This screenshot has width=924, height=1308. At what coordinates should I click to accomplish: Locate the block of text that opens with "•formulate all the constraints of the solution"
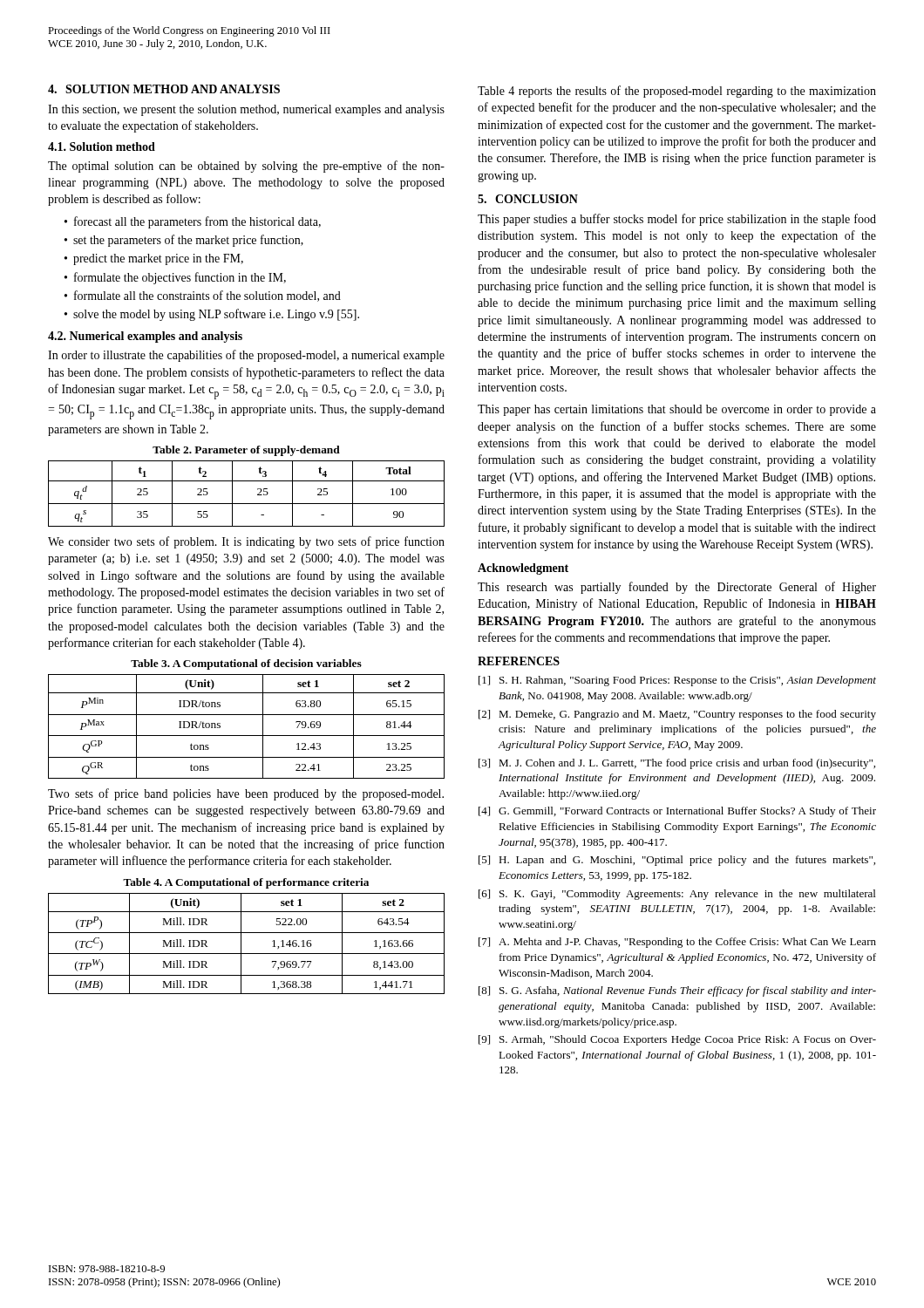click(x=202, y=296)
